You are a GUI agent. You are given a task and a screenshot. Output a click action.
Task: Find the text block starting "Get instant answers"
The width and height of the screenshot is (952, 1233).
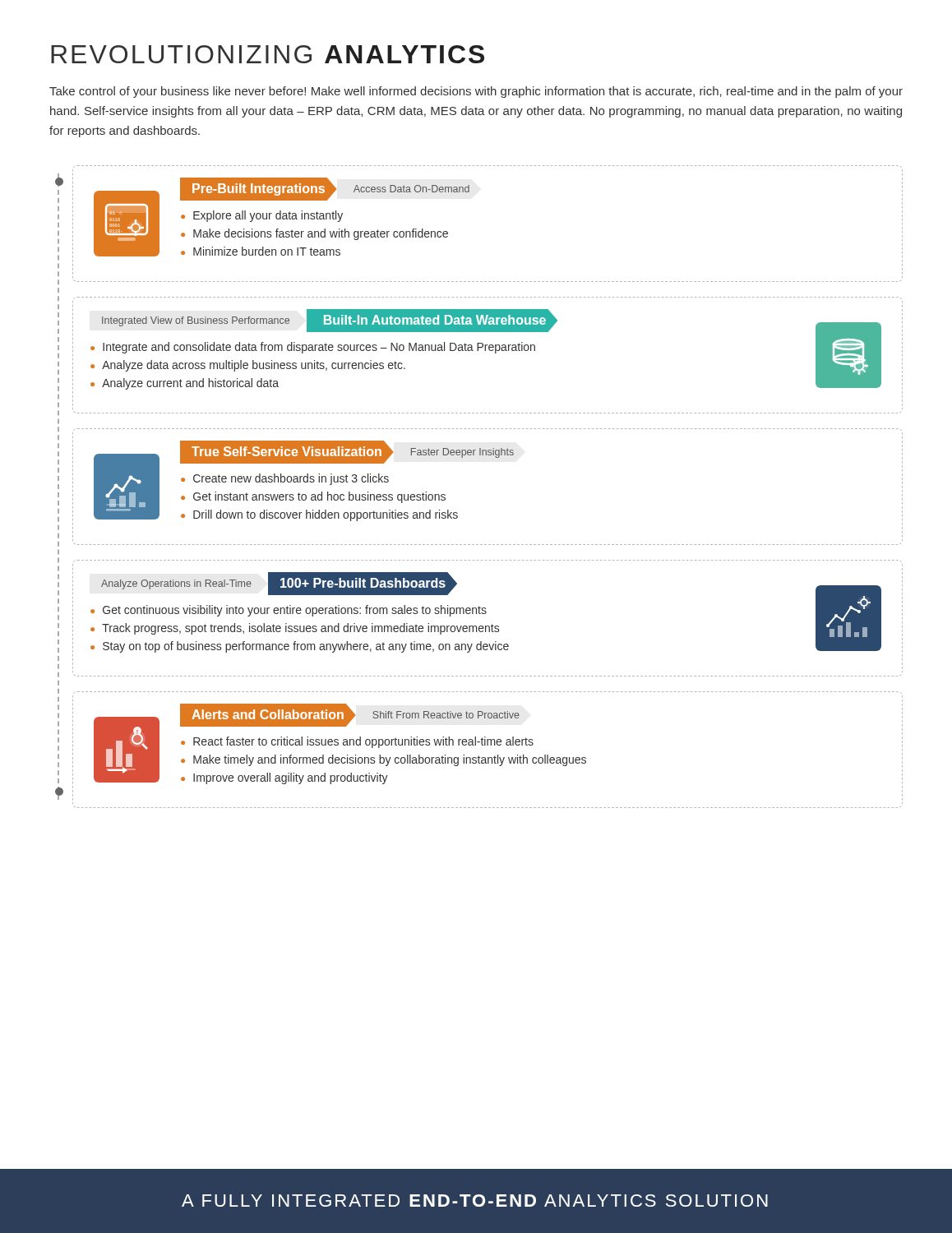tap(319, 496)
